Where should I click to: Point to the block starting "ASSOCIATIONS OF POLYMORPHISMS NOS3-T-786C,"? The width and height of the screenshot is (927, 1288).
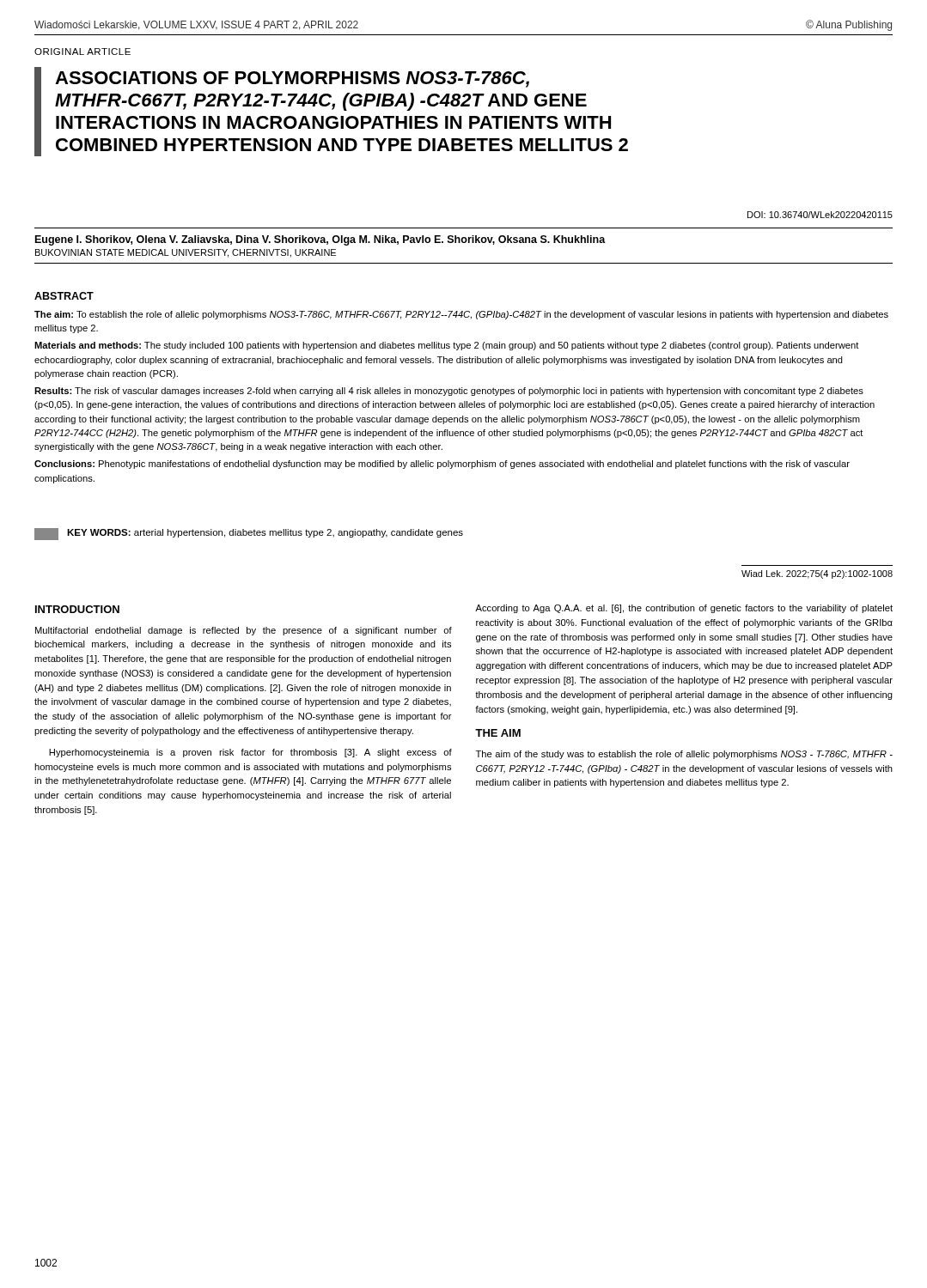[x=332, y=112]
